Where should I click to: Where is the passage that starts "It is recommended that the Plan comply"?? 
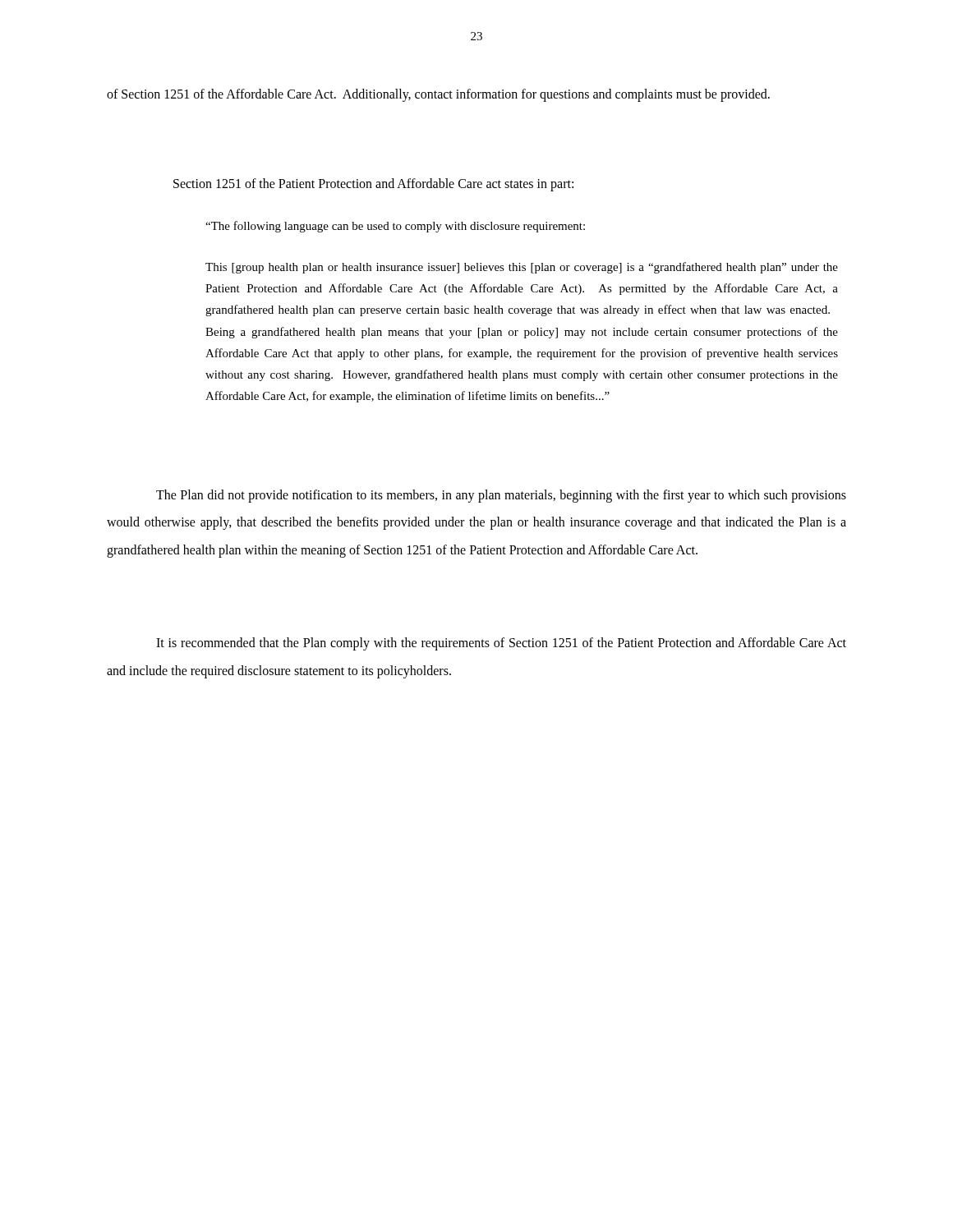tap(476, 657)
